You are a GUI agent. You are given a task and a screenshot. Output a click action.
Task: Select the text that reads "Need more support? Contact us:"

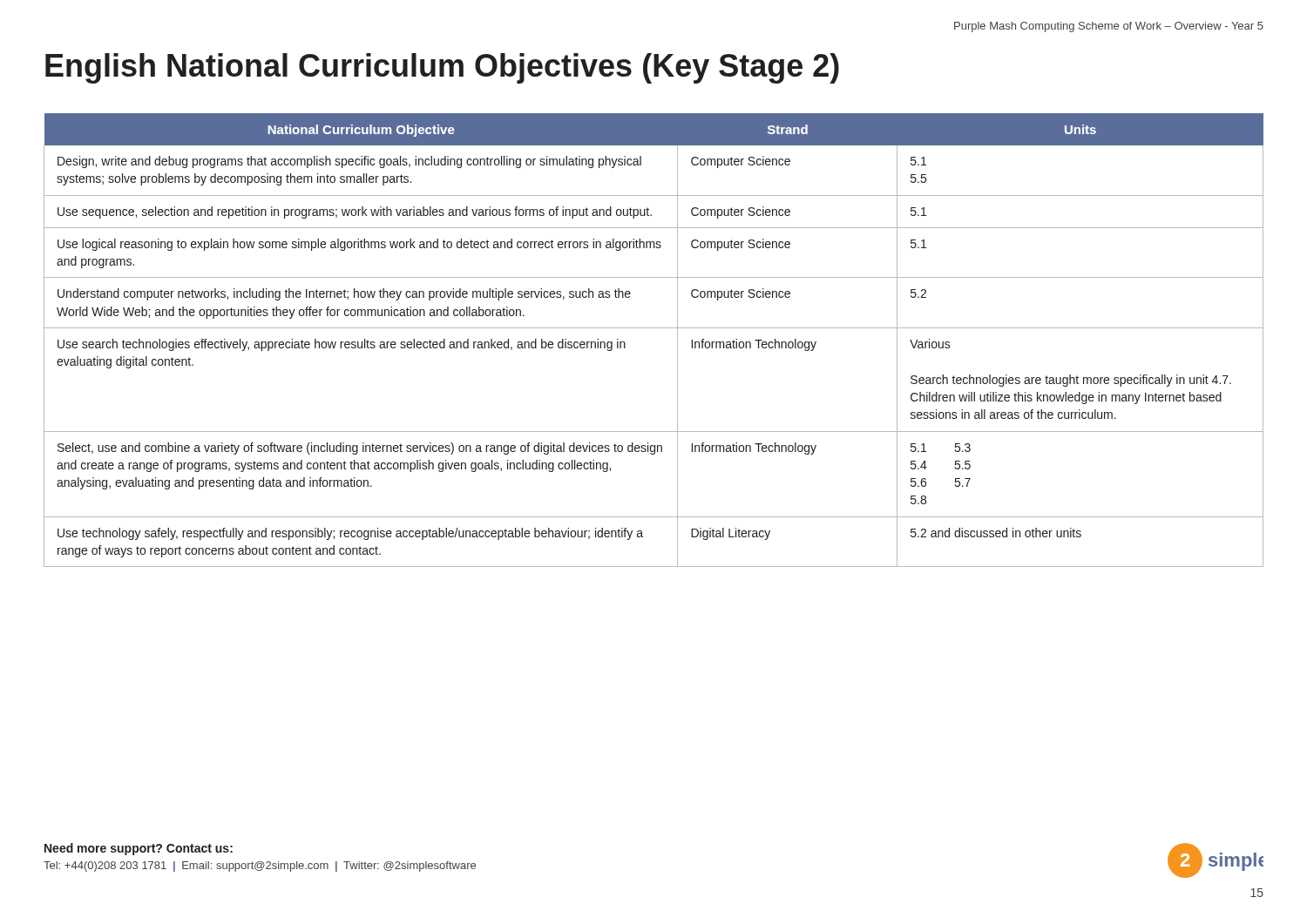tap(138, 848)
